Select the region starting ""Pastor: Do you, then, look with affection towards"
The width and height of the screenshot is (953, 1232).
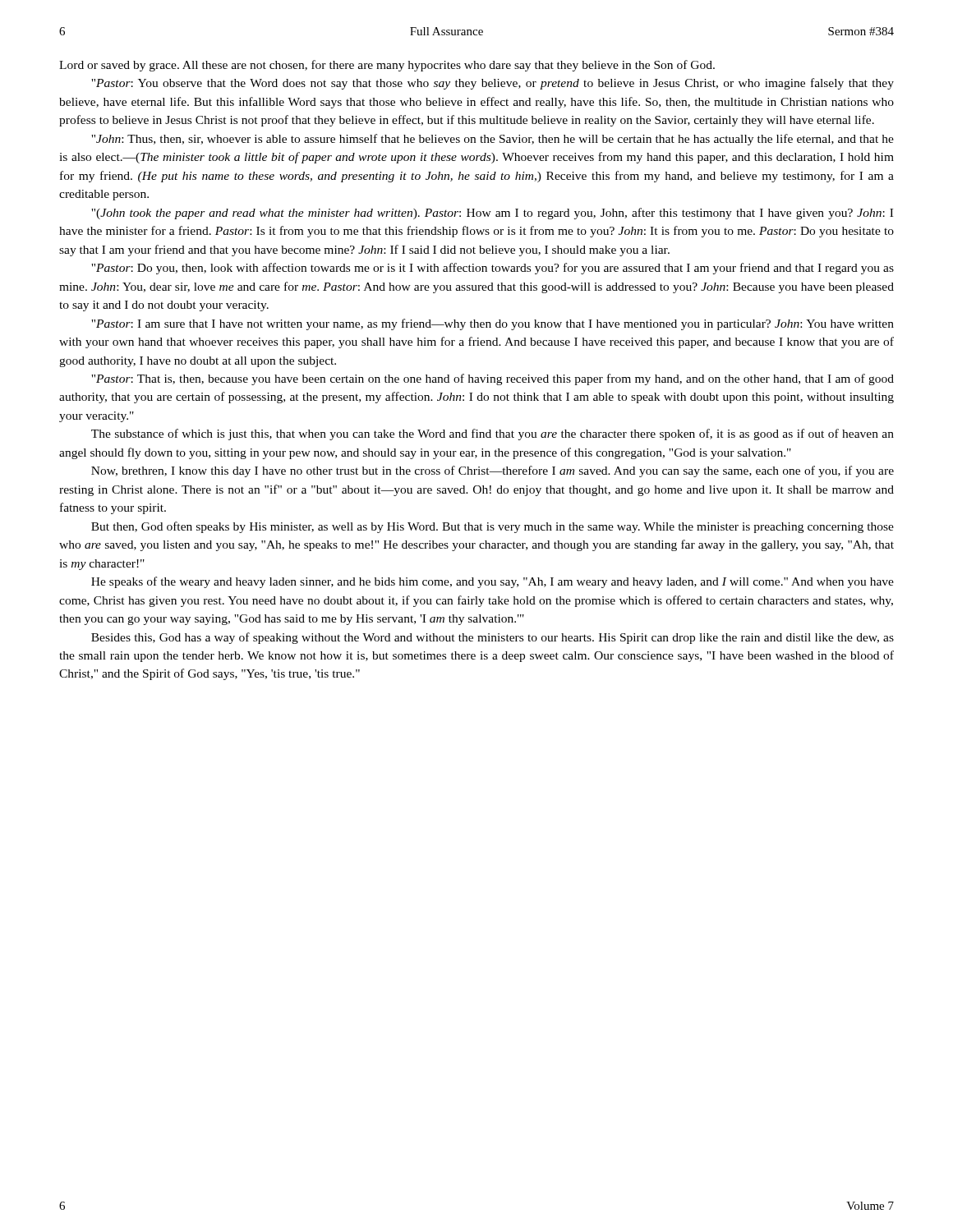tap(476, 287)
